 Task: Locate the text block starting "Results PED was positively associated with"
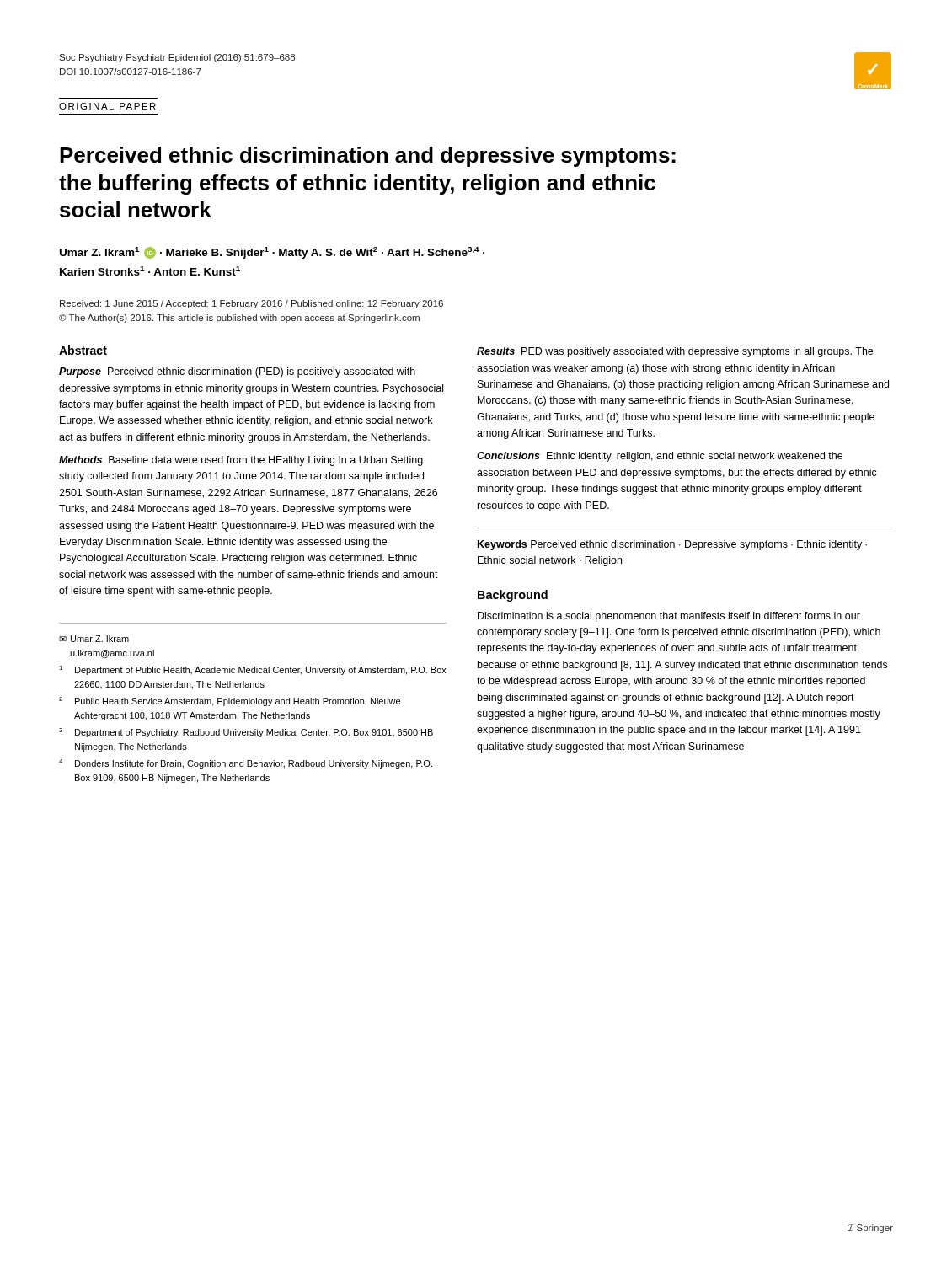685,393
